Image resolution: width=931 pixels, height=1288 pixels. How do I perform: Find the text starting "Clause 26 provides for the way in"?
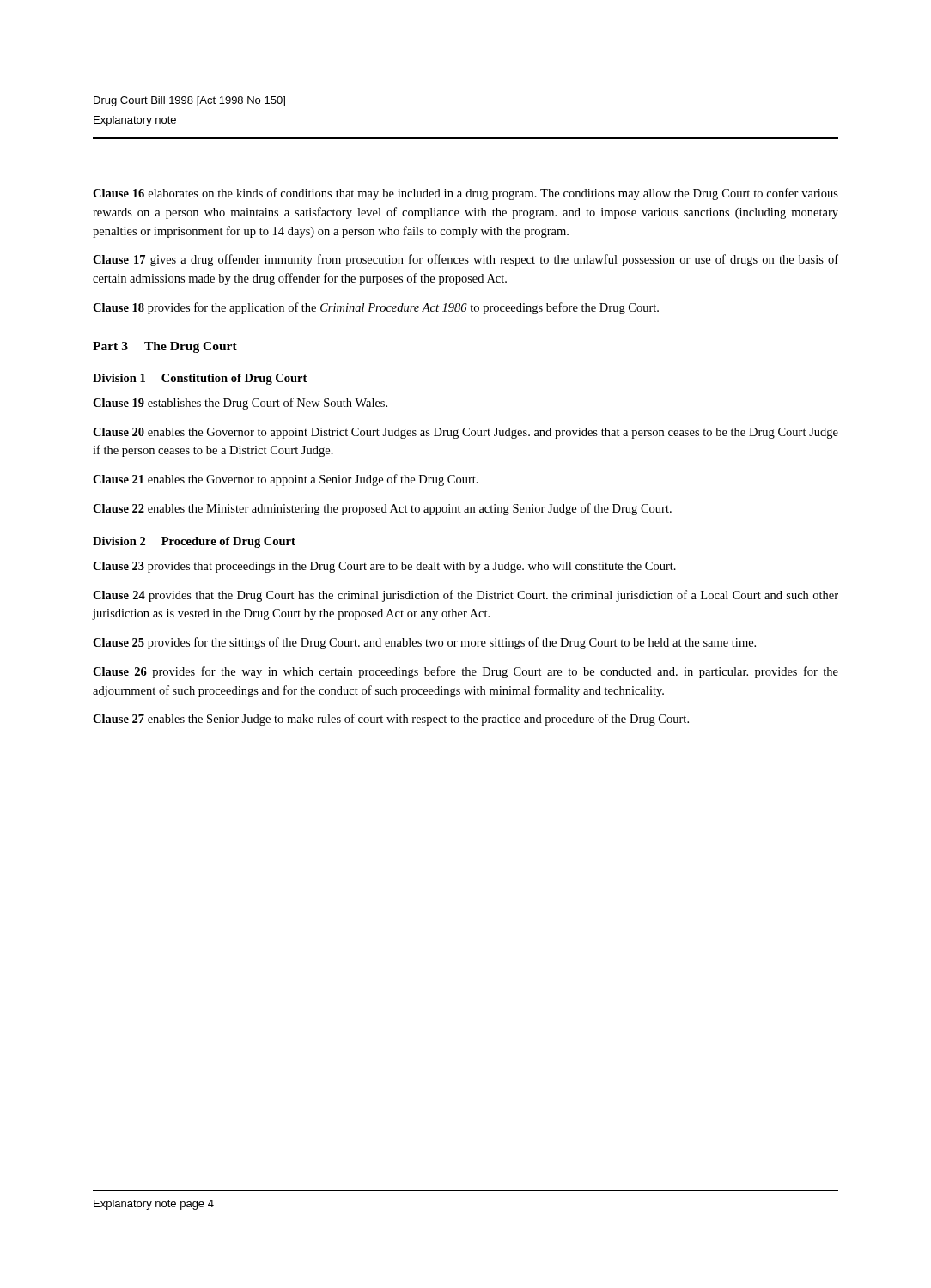click(466, 681)
